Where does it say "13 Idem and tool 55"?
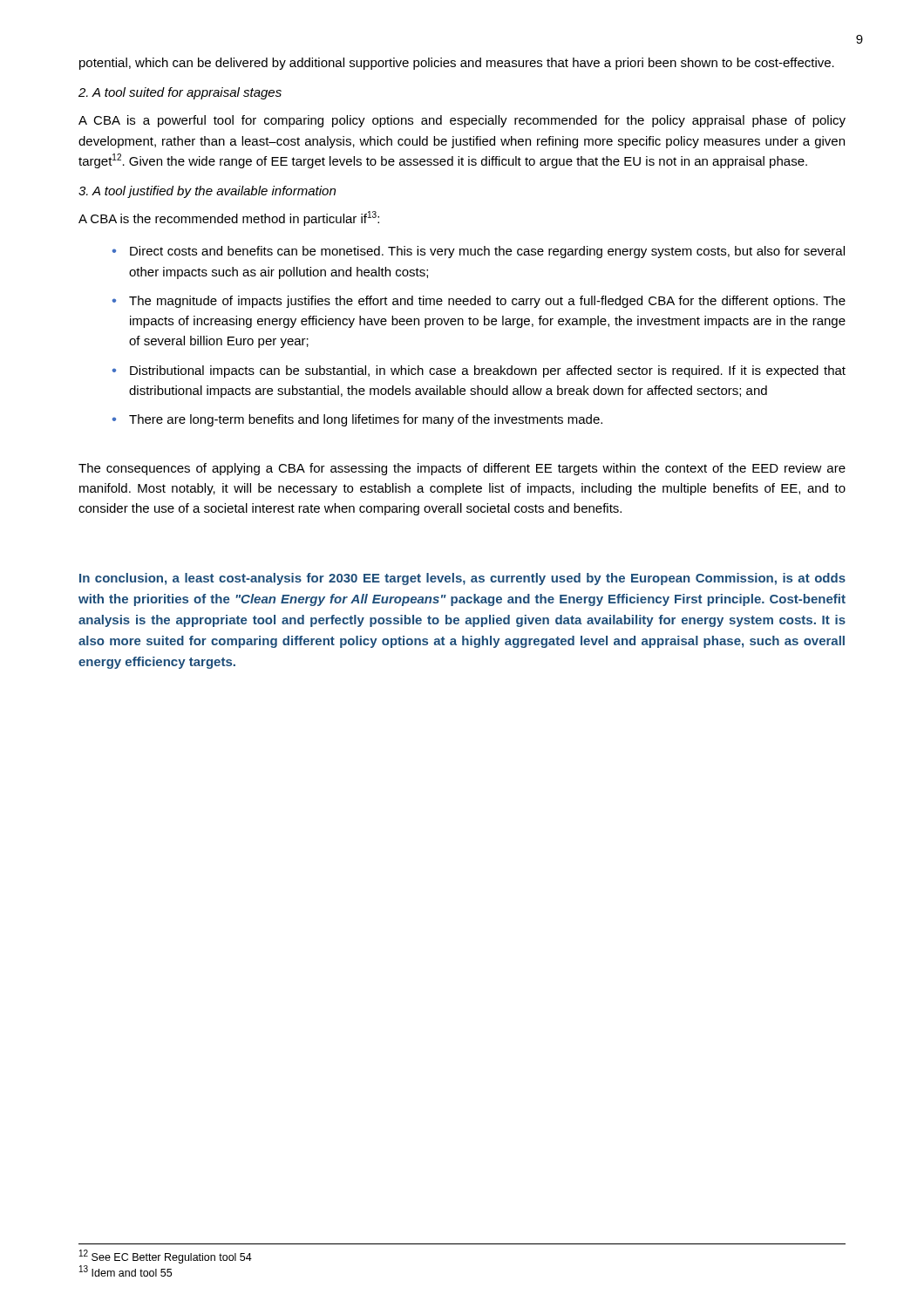This screenshot has width=924, height=1308. click(125, 1272)
